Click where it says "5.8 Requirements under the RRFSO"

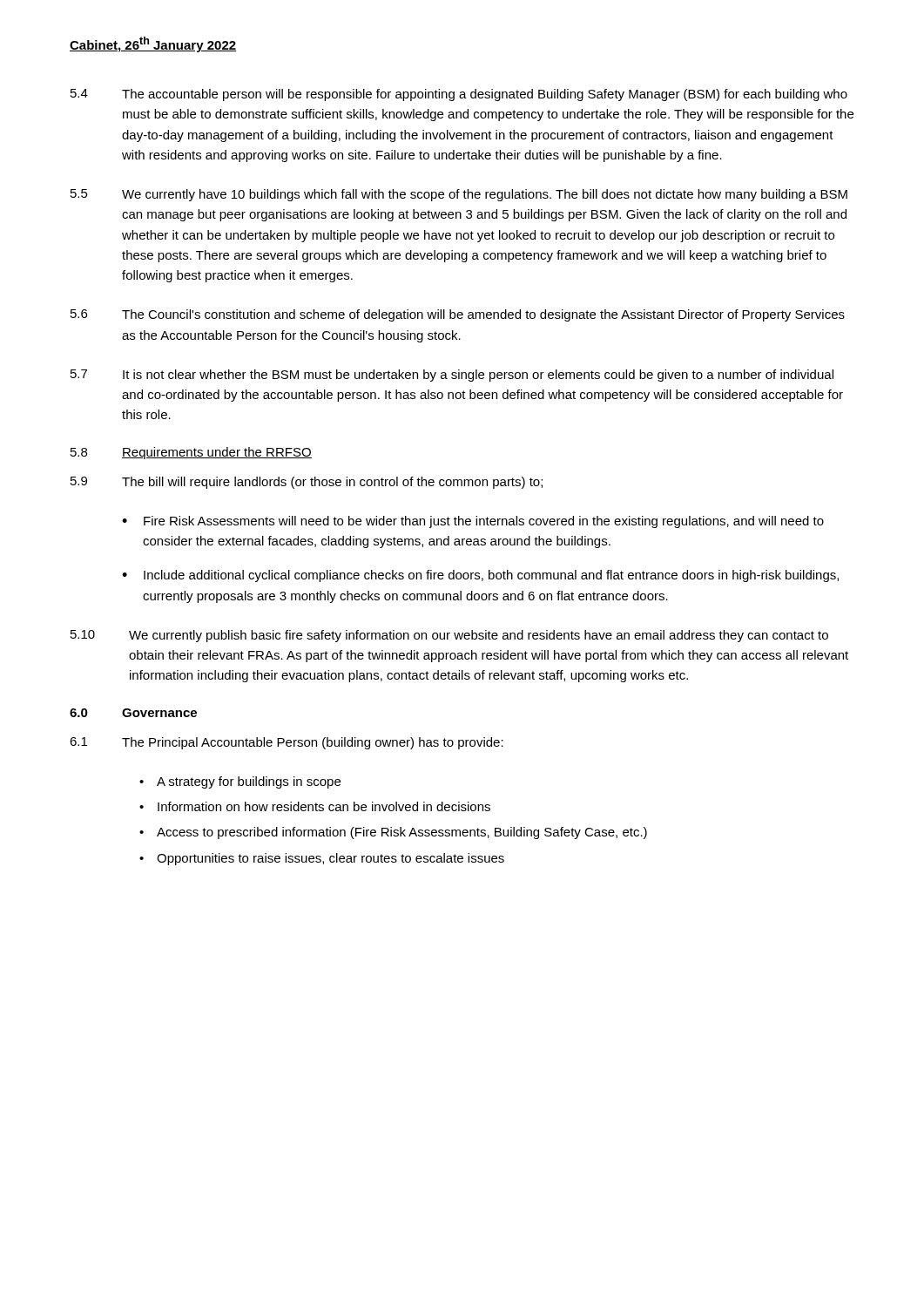(x=191, y=451)
